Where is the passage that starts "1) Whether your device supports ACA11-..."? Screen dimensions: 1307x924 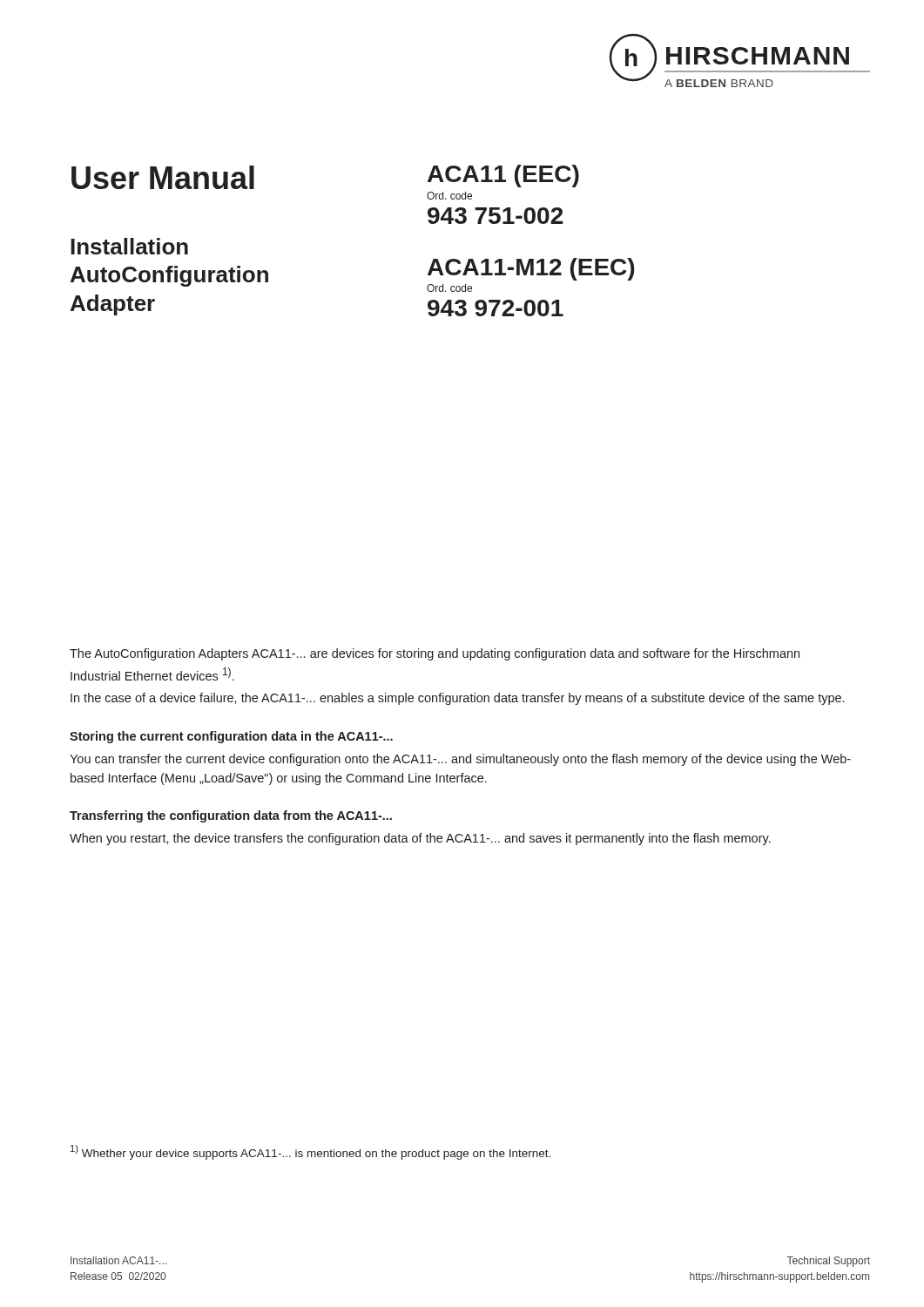coord(311,1151)
